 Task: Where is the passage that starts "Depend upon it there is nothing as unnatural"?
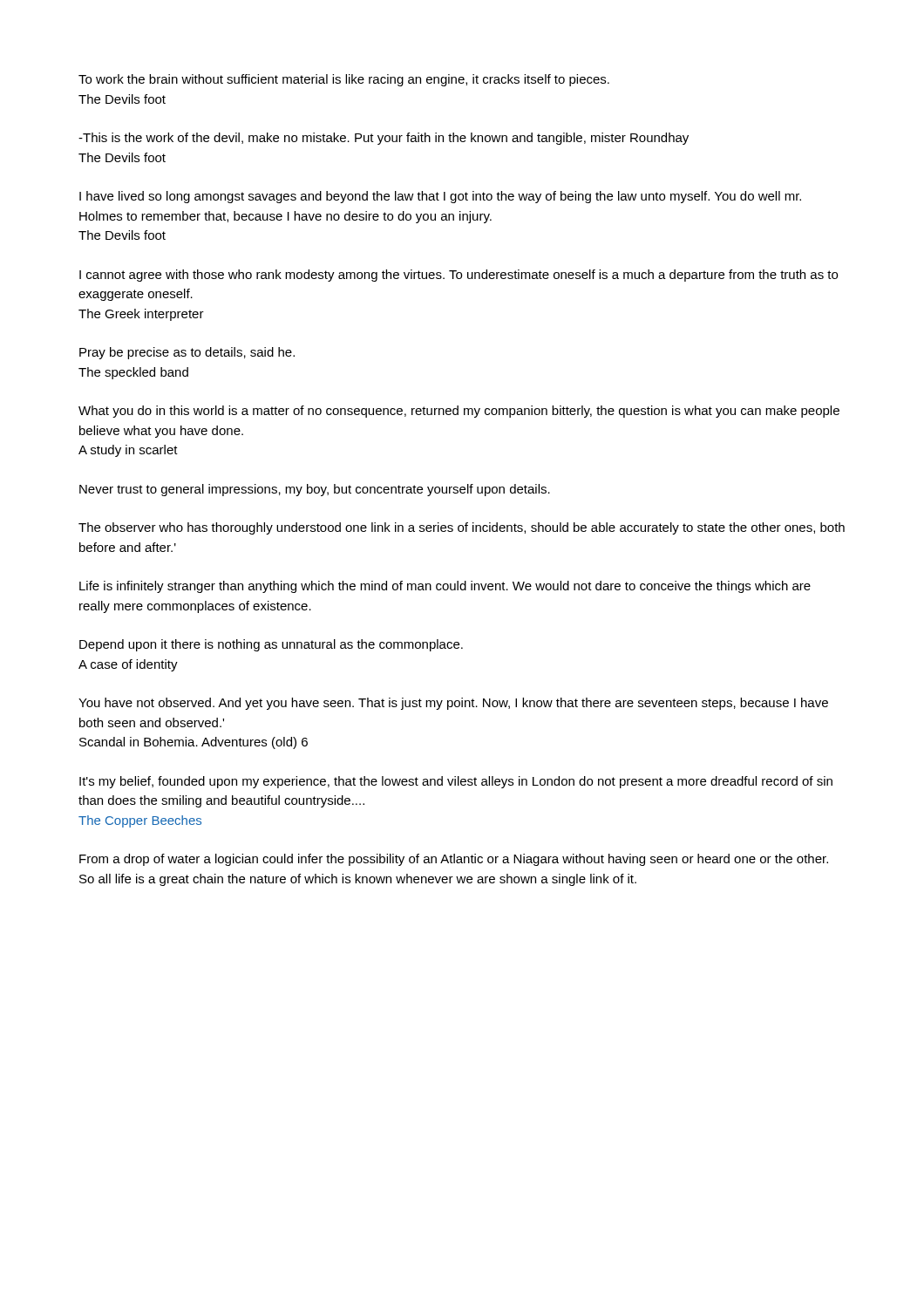click(271, 654)
